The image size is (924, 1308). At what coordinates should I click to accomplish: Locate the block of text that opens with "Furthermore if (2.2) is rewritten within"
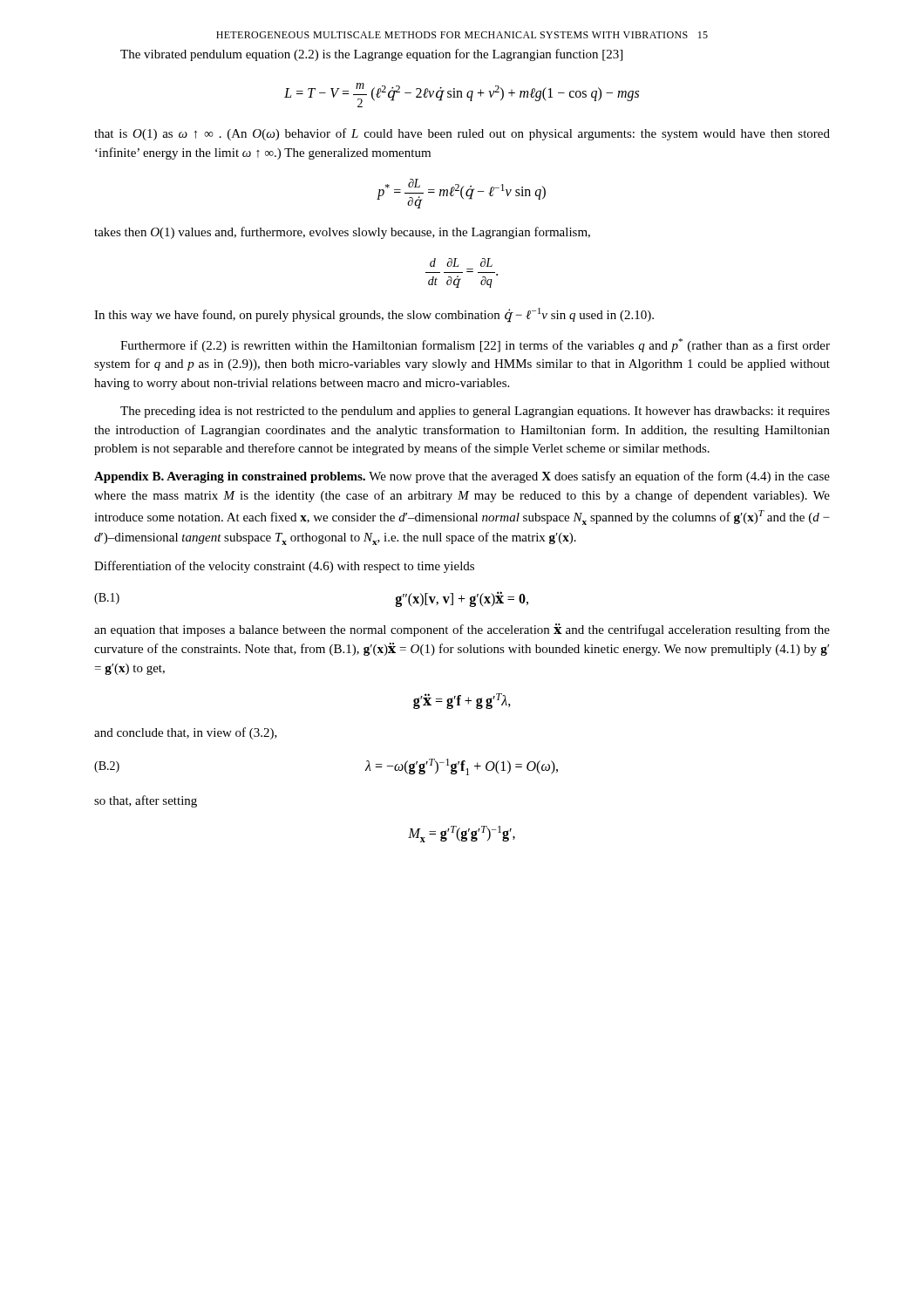pos(462,363)
